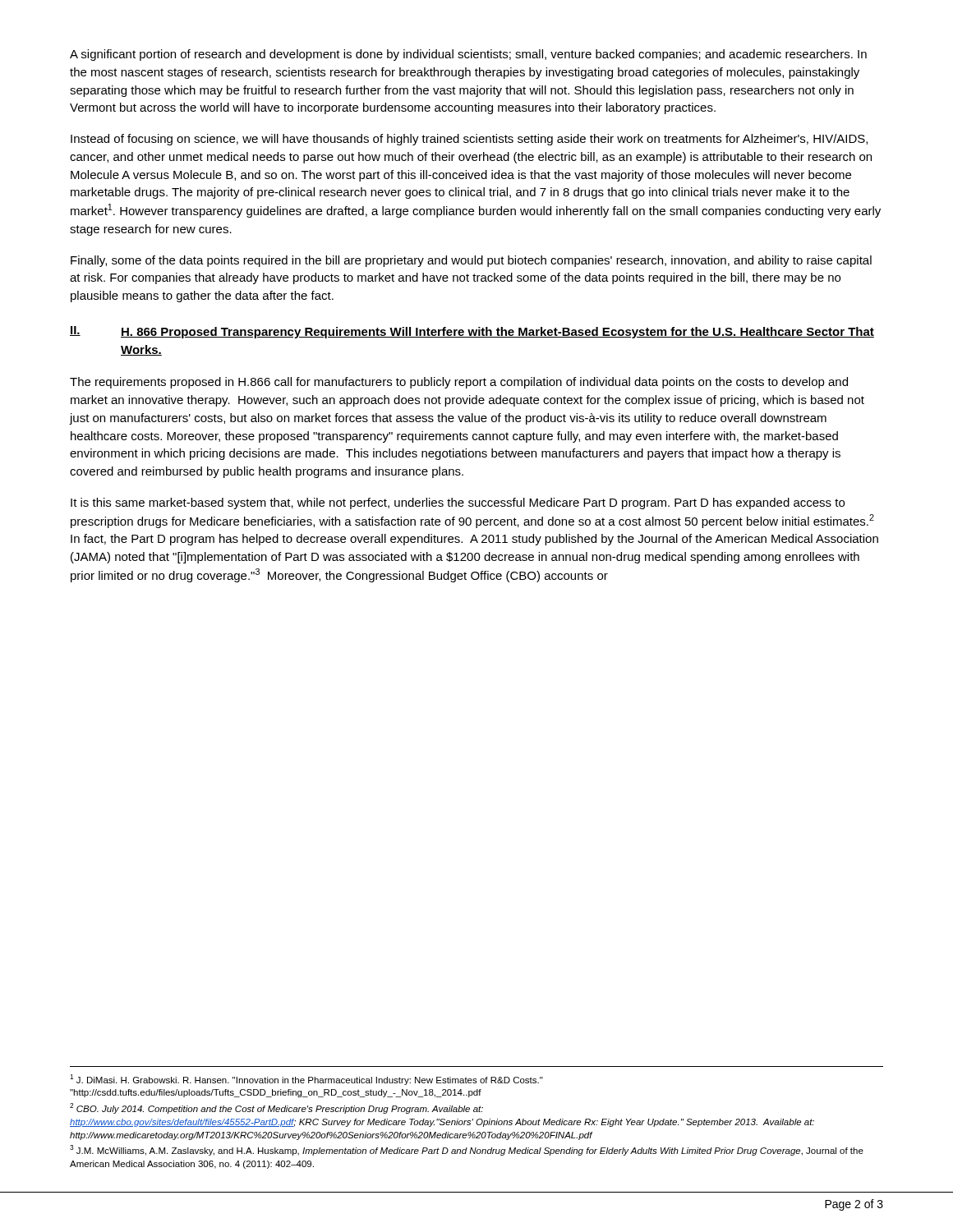Locate the block of text that opens with "Finally, some of the data"
The image size is (953, 1232).
click(476, 278)
